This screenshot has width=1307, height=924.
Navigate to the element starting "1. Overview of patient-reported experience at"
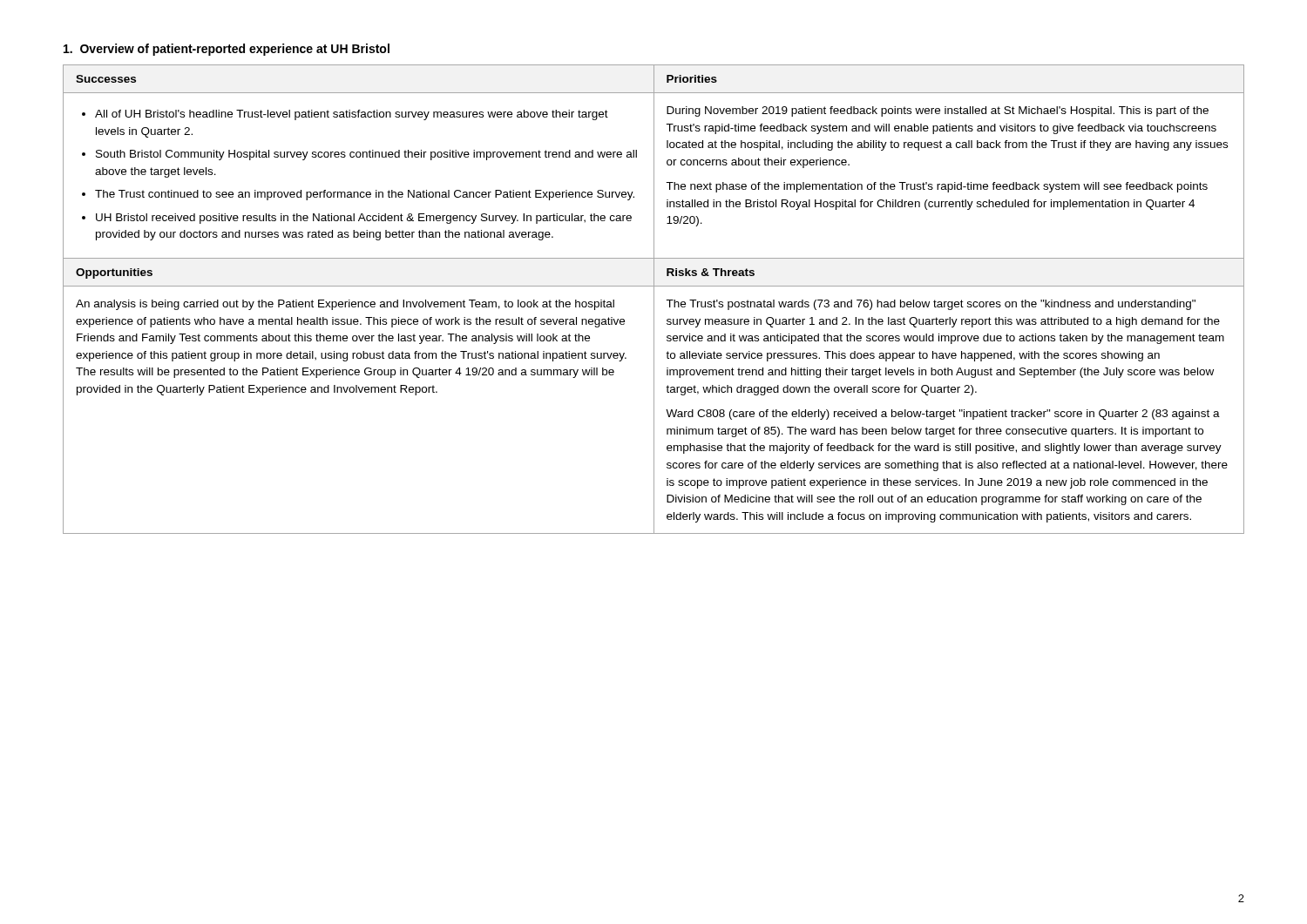click(x=226, y=49)
